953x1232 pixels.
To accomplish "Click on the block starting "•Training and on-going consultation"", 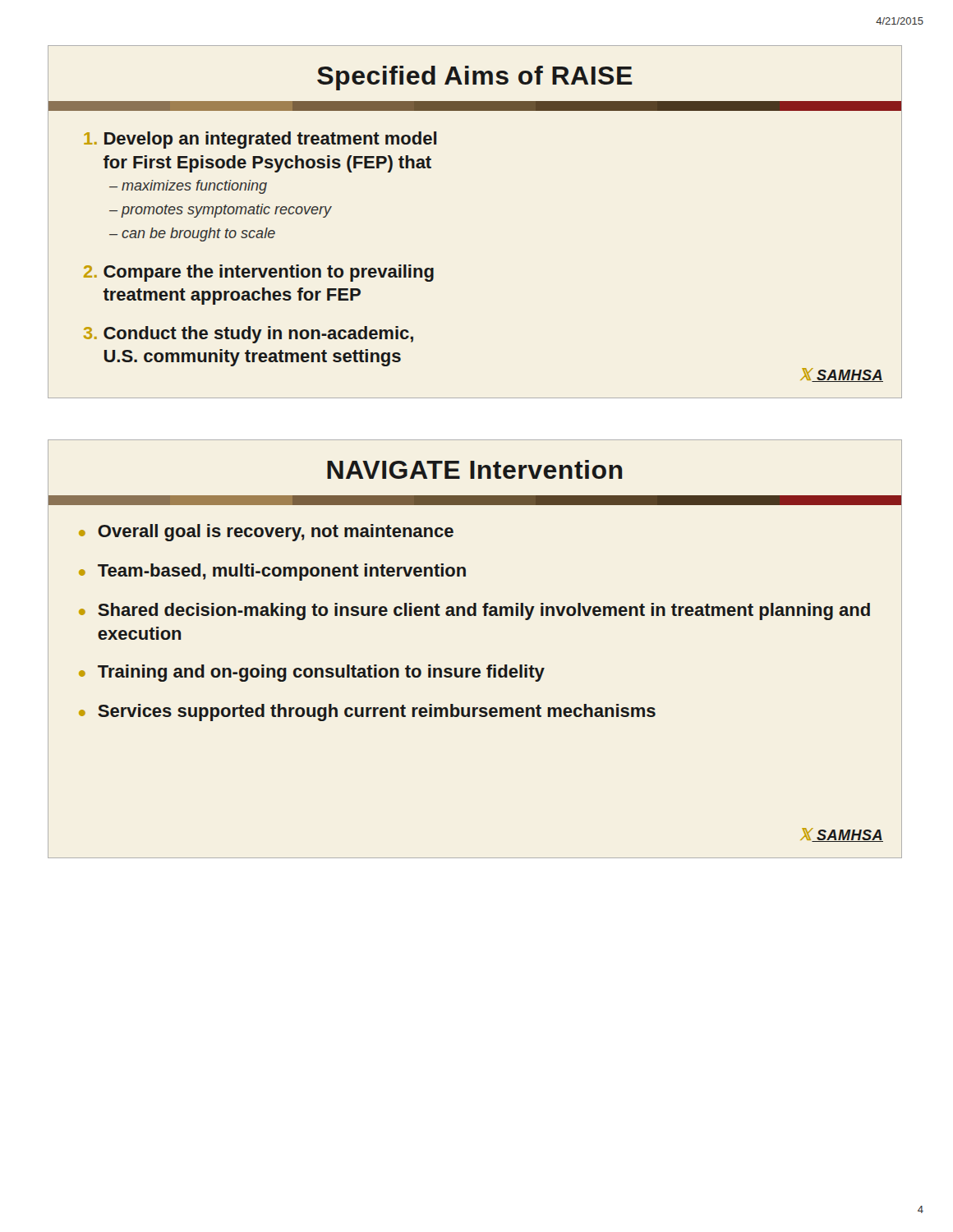I will pyautogui.click(x=311, y=673).
